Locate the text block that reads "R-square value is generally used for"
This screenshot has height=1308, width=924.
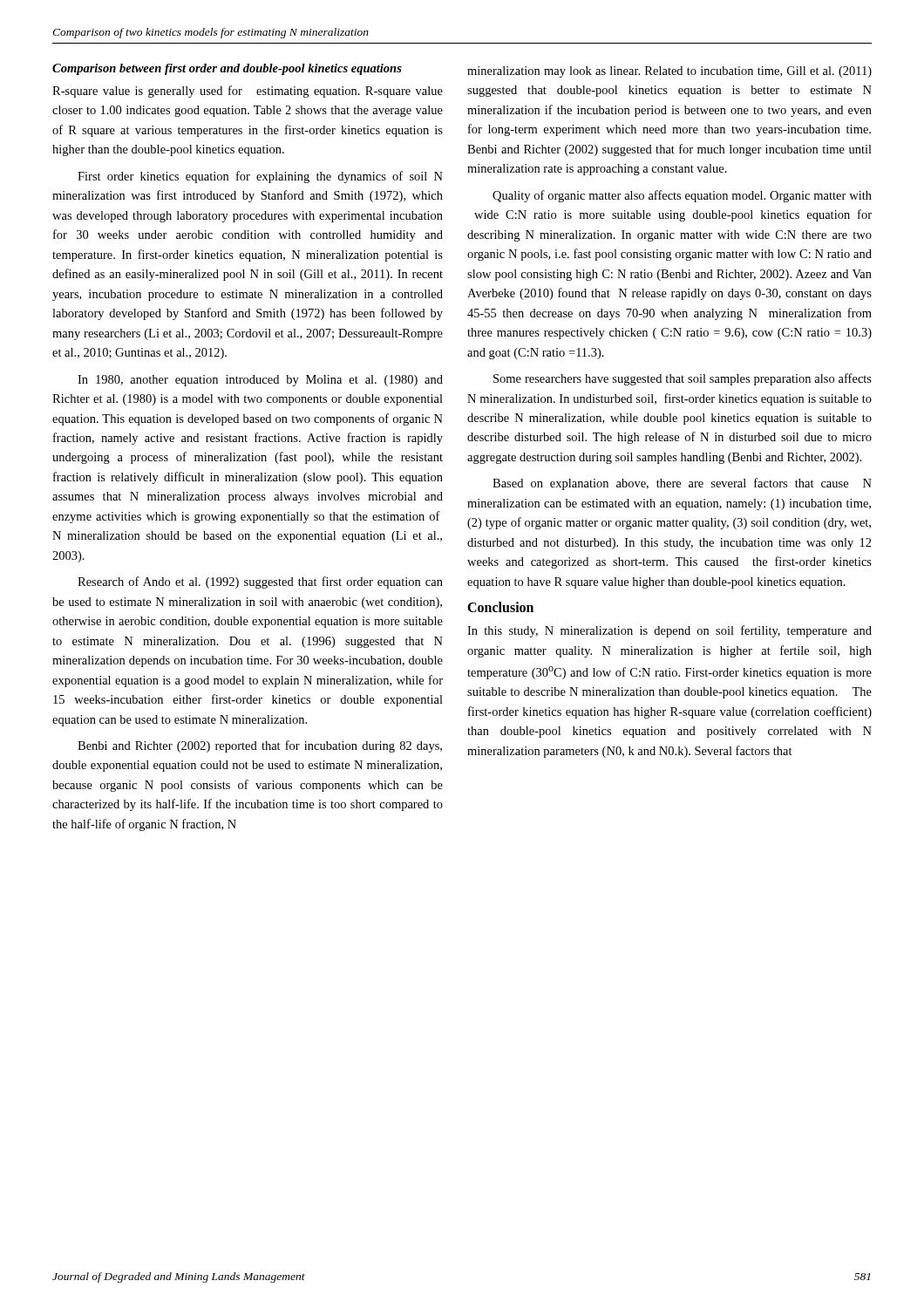point(248,120)
